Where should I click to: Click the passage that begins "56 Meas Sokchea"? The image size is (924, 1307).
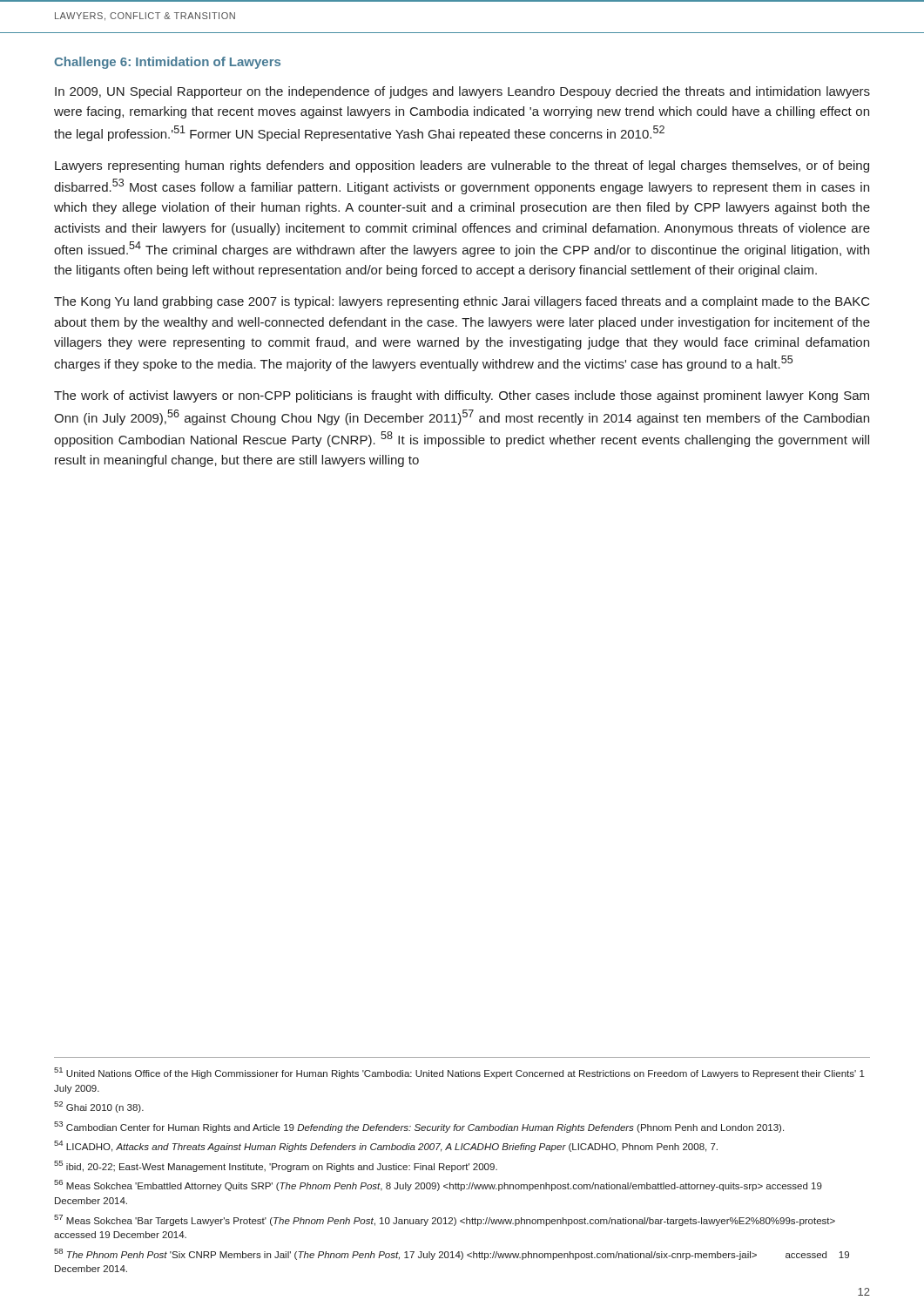click(438, 1192)
